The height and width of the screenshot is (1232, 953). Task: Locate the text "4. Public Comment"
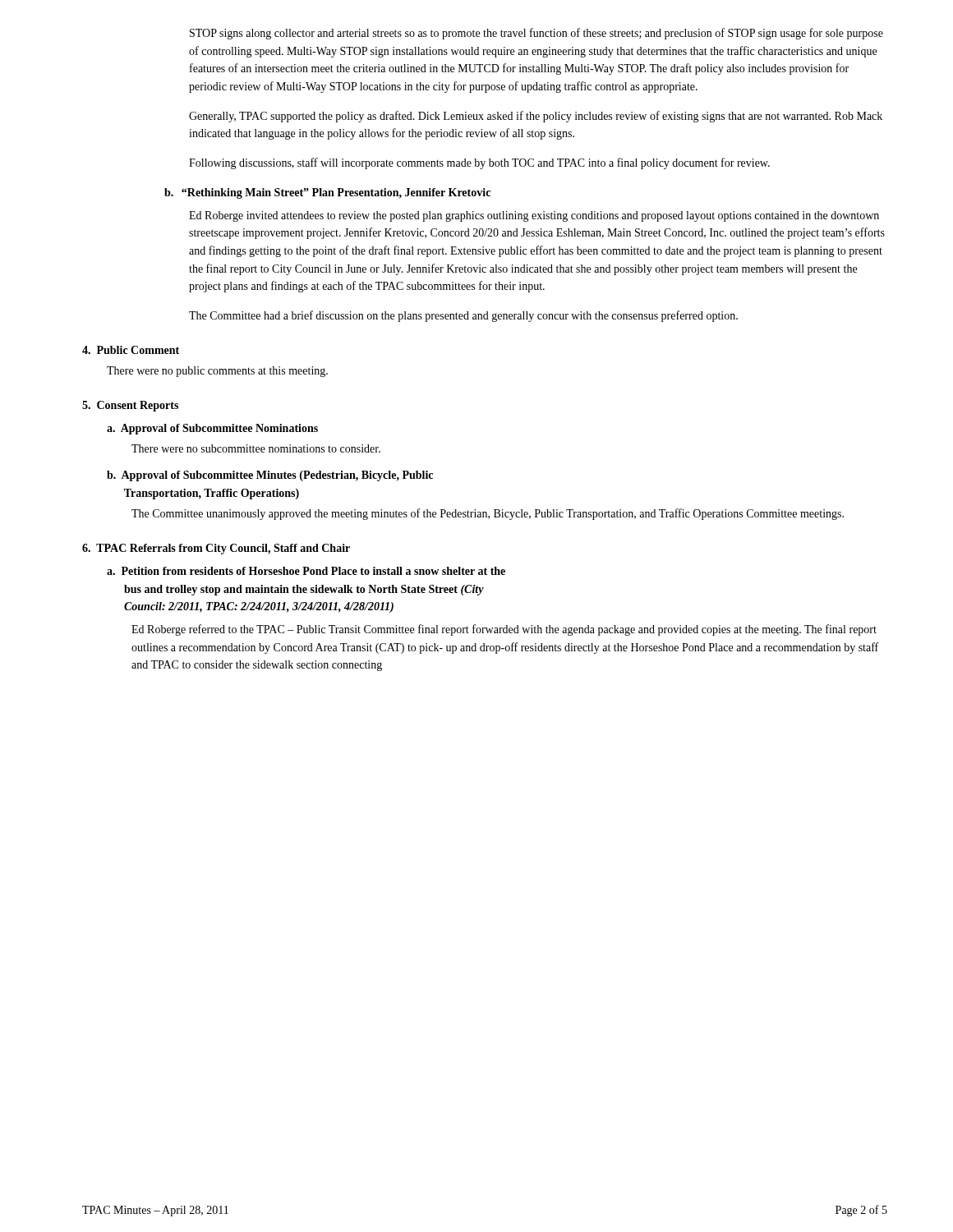pyautogui.click(x=131, y=350)
